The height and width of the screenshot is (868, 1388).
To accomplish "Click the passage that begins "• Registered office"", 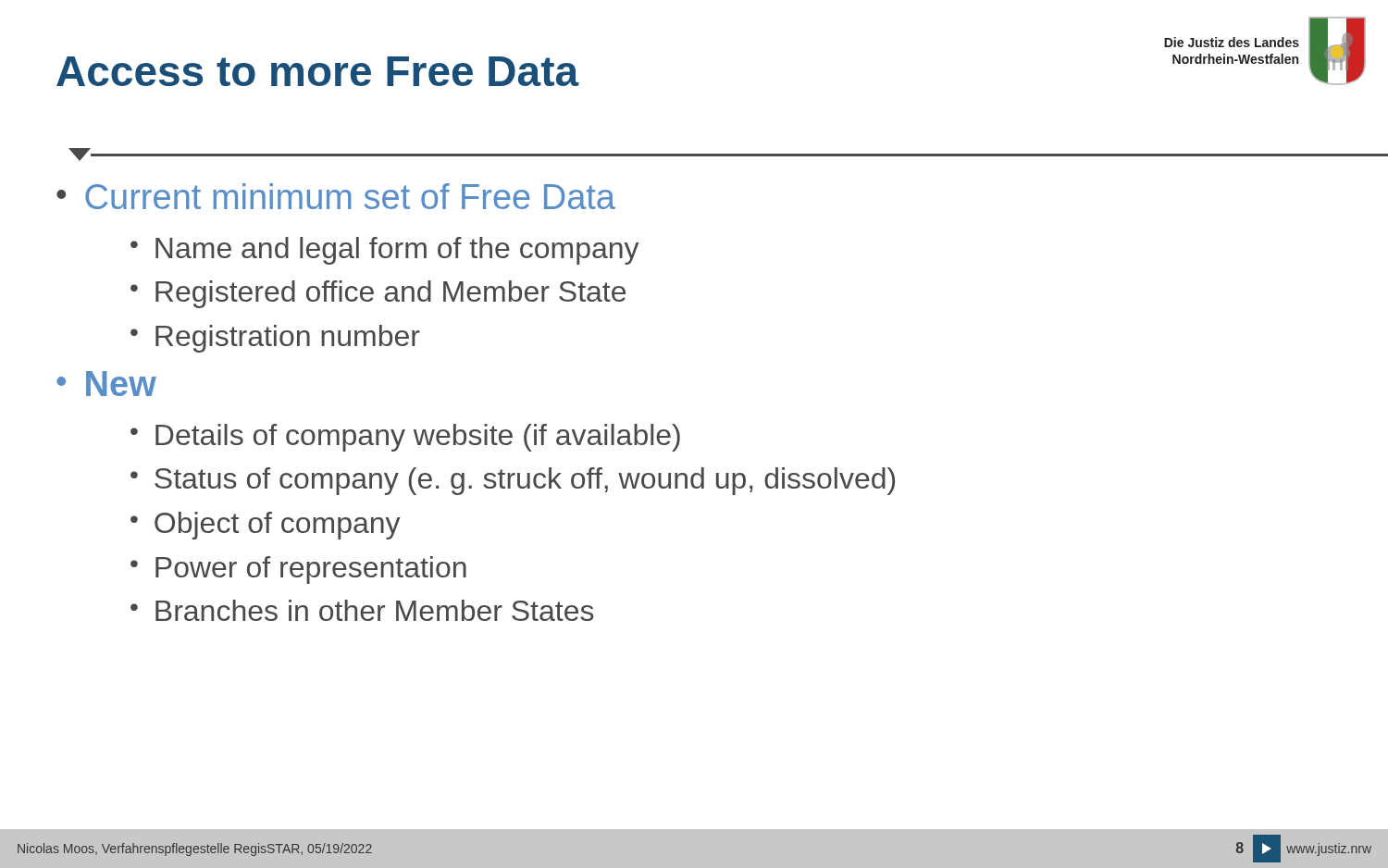I will (x=378, y=292).
